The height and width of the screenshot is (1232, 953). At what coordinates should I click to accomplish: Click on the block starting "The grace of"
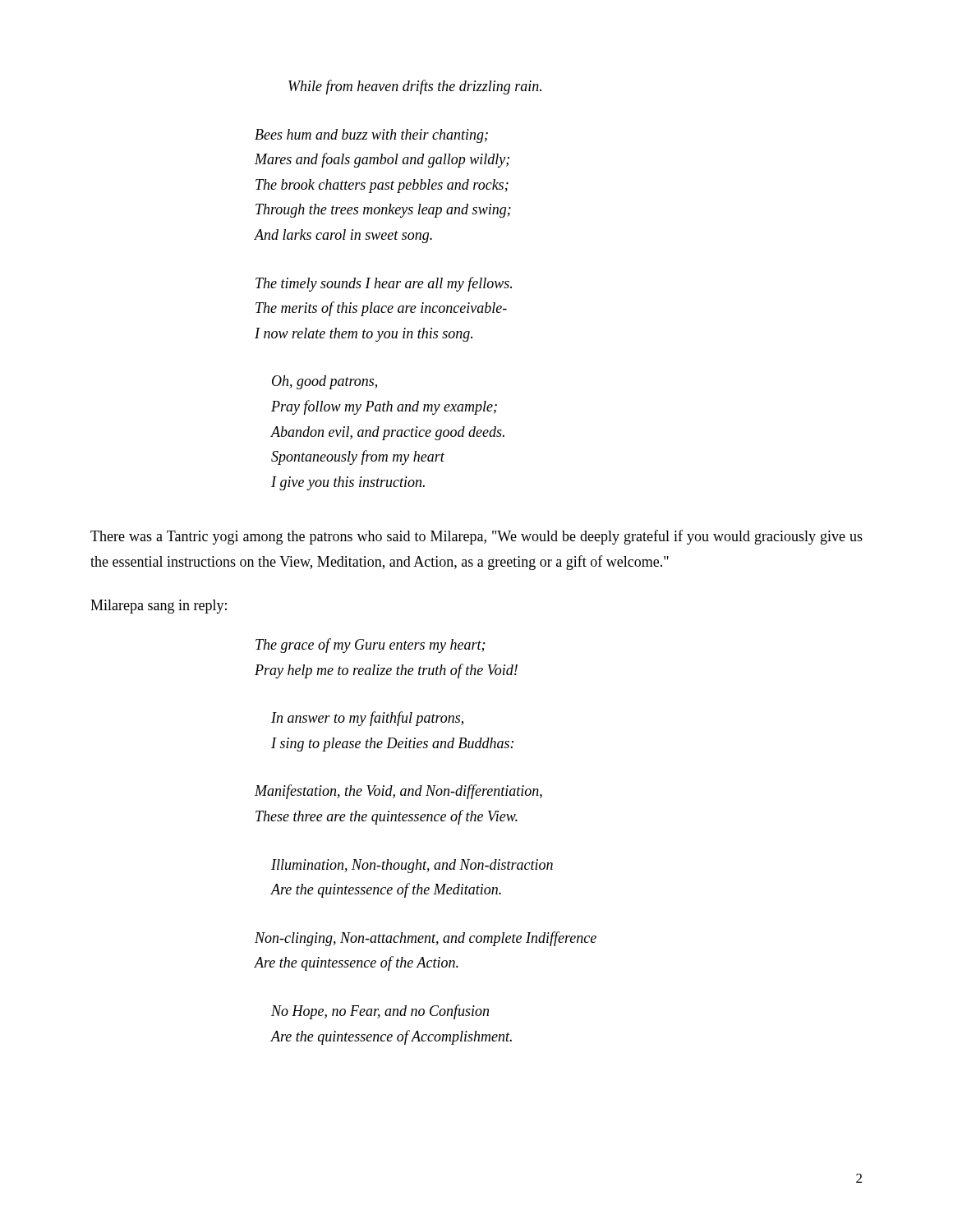(x=386, y=657)
